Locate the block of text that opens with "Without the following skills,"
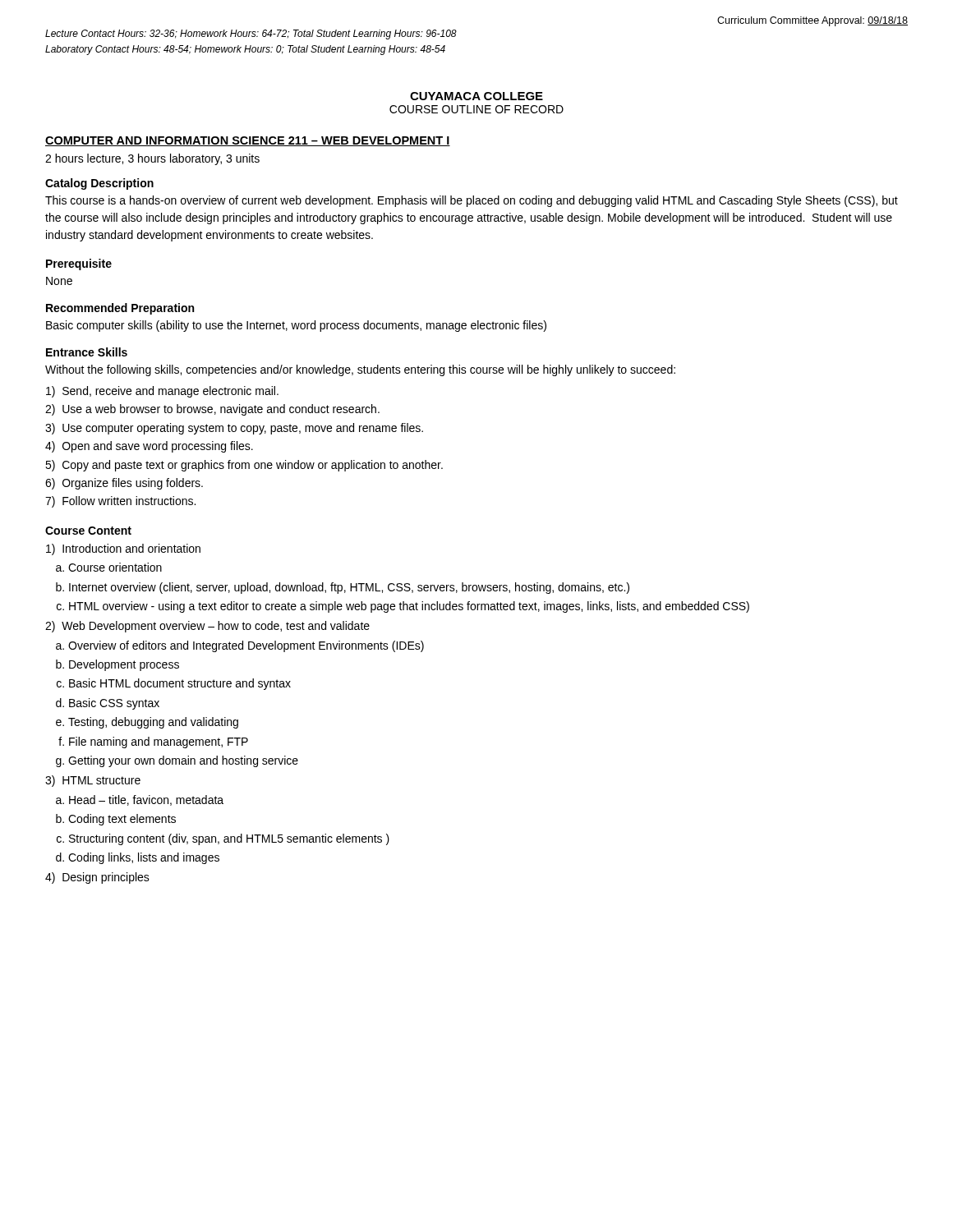The width and height of the screenshot is (953, 1232). click(x=361, y=370)
